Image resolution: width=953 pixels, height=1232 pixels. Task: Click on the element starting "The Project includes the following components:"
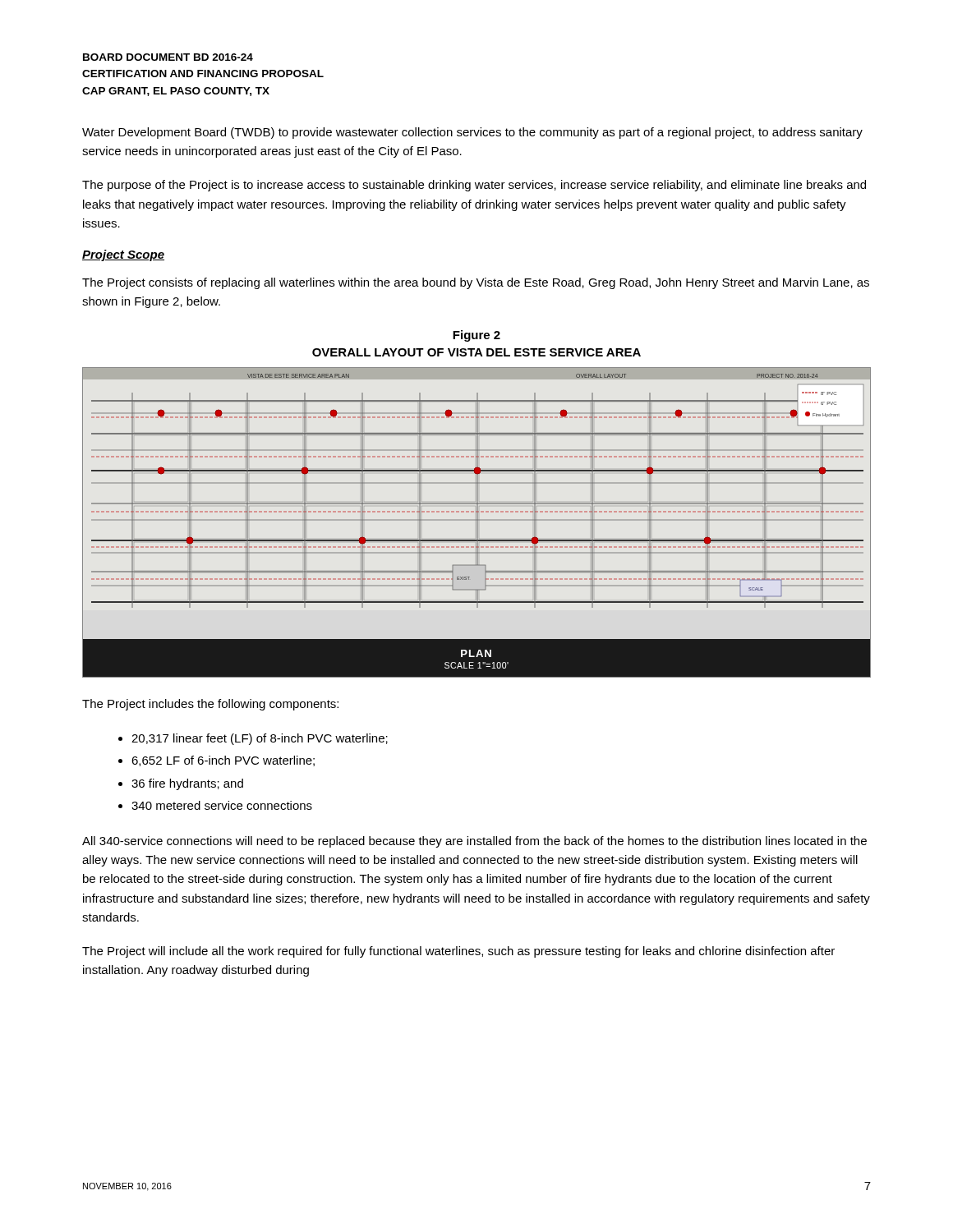pyautogui.click(x=211, y=703)
